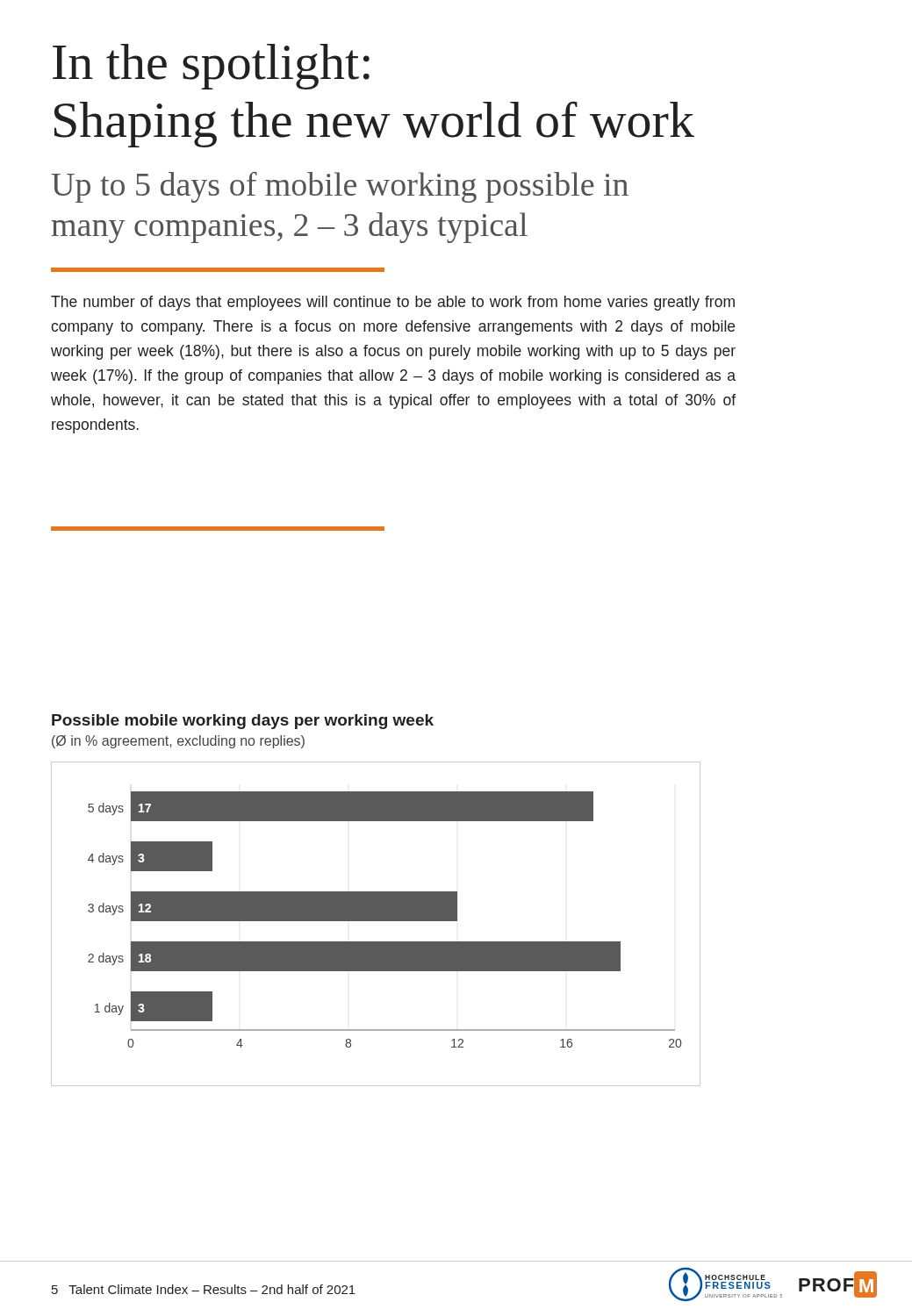Viewport: 912px width, 1316px height.
Task: Locate the block starting "The number of days"
Action: coord(393,363)
